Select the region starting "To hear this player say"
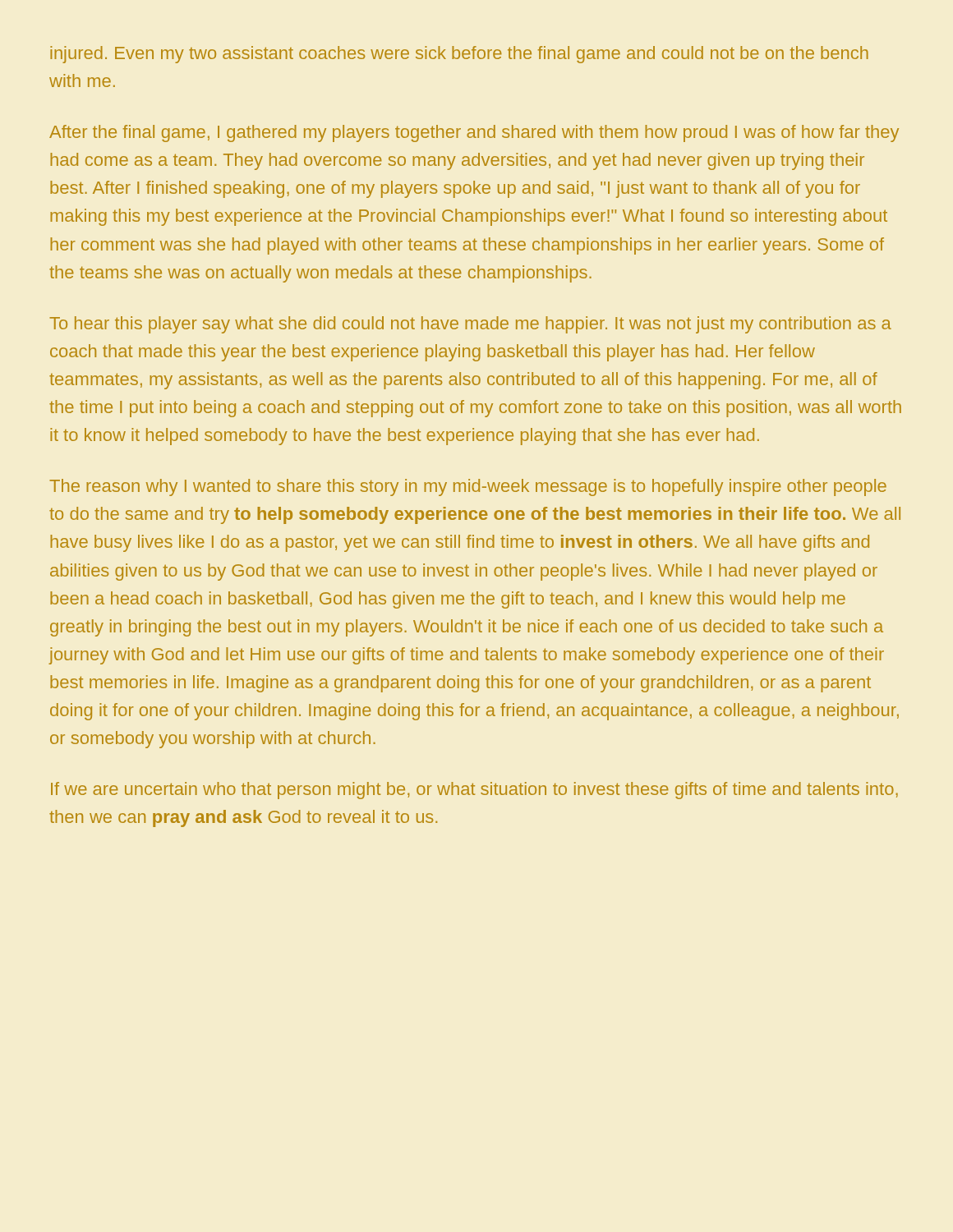 [x=476, y=379]
